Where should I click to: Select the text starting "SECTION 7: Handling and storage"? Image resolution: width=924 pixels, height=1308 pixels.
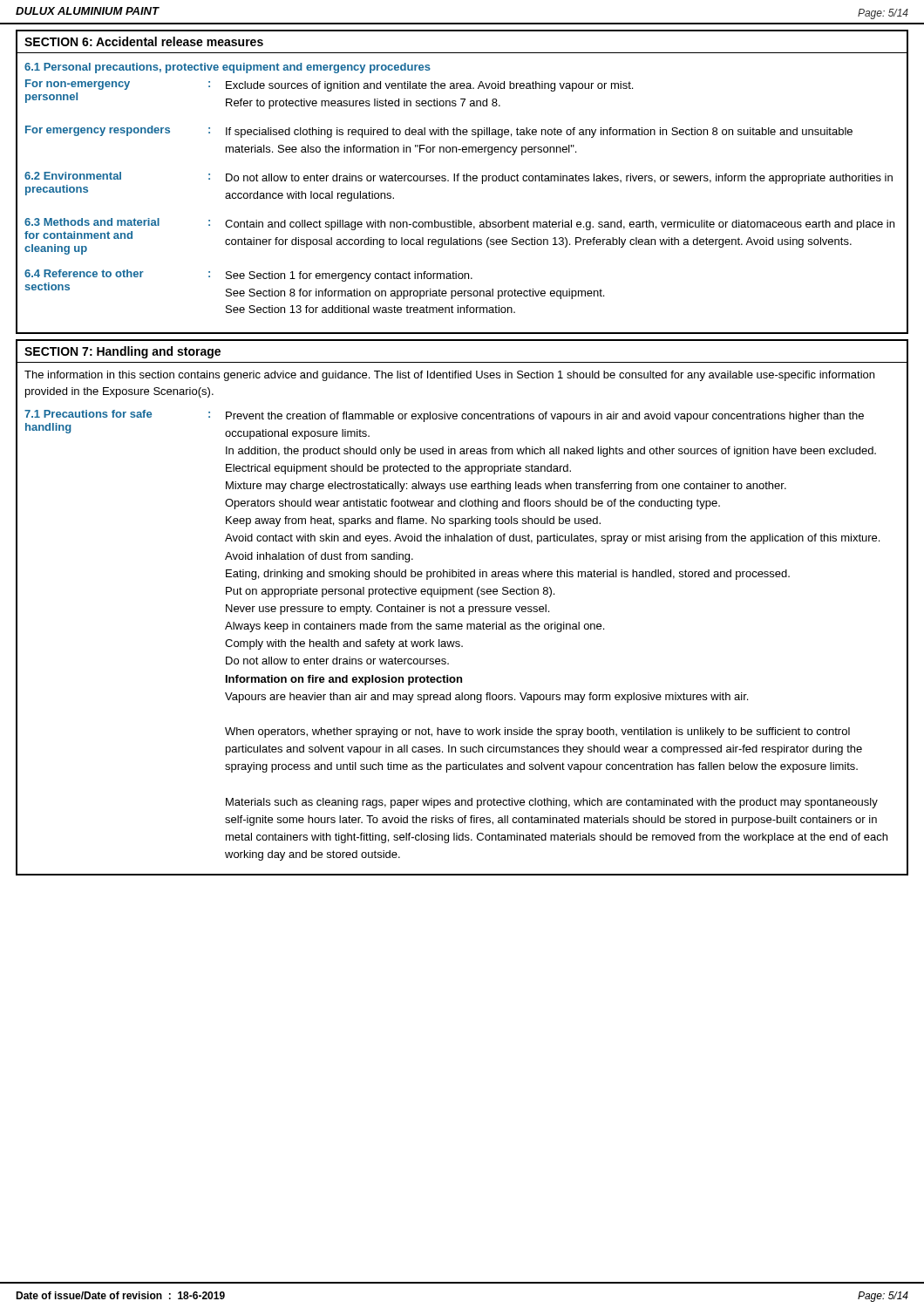(x=123, y=351)
